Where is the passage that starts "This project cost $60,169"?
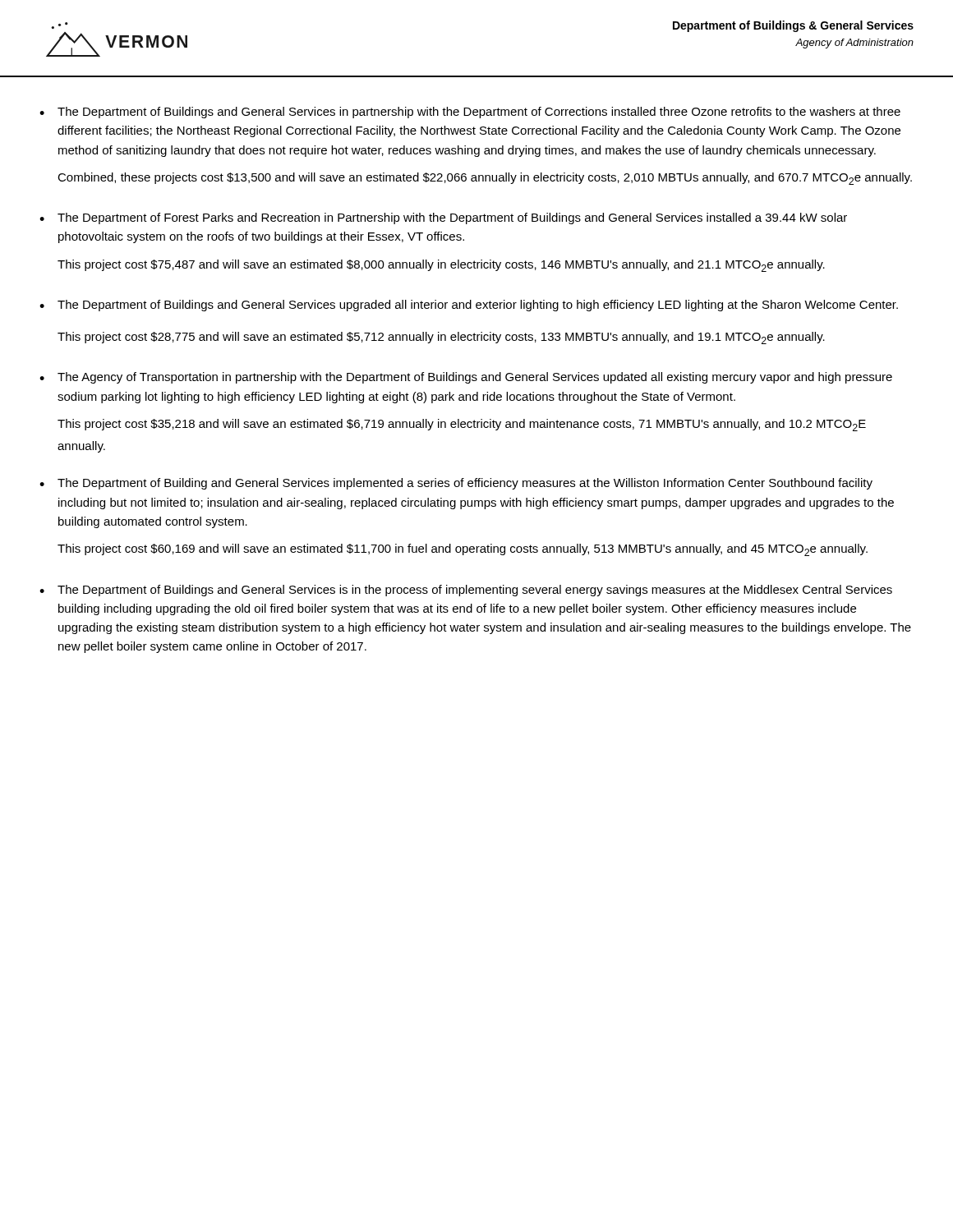The width and height of the screenshot is (953, 1232). click(x=463, y=550)
